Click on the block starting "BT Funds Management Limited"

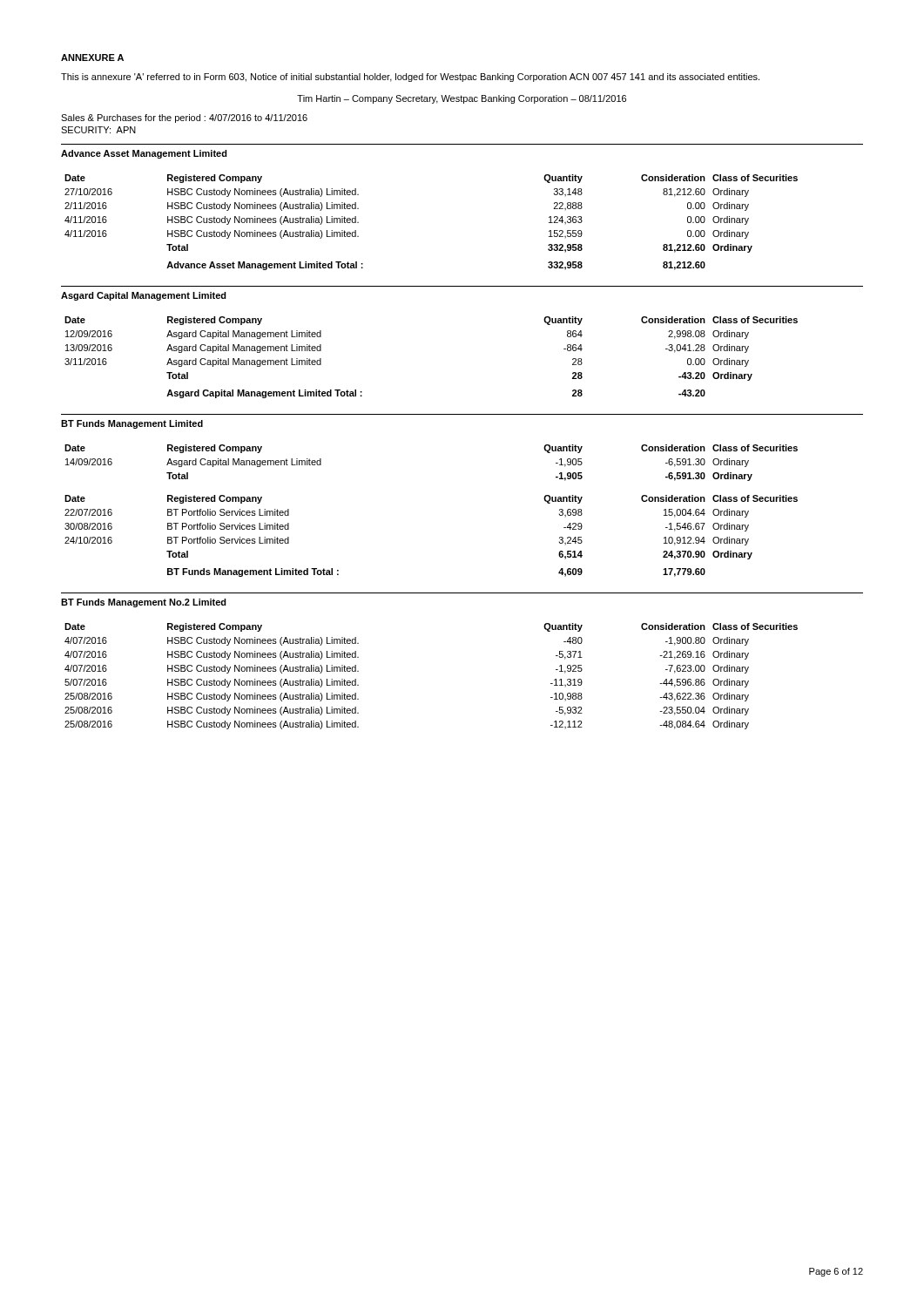(462, 421)
